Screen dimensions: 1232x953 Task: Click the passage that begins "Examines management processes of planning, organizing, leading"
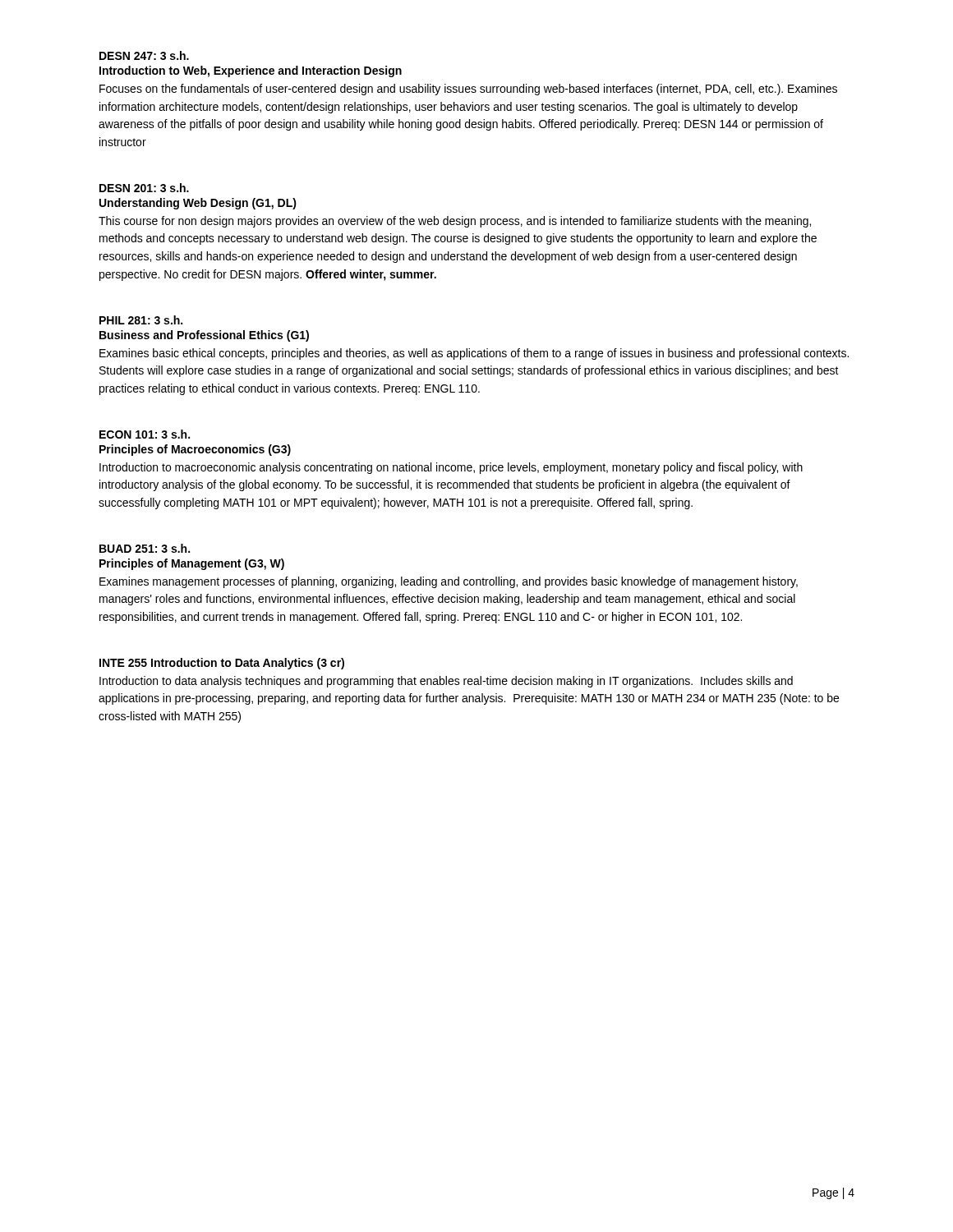click(x=449, y=599)
